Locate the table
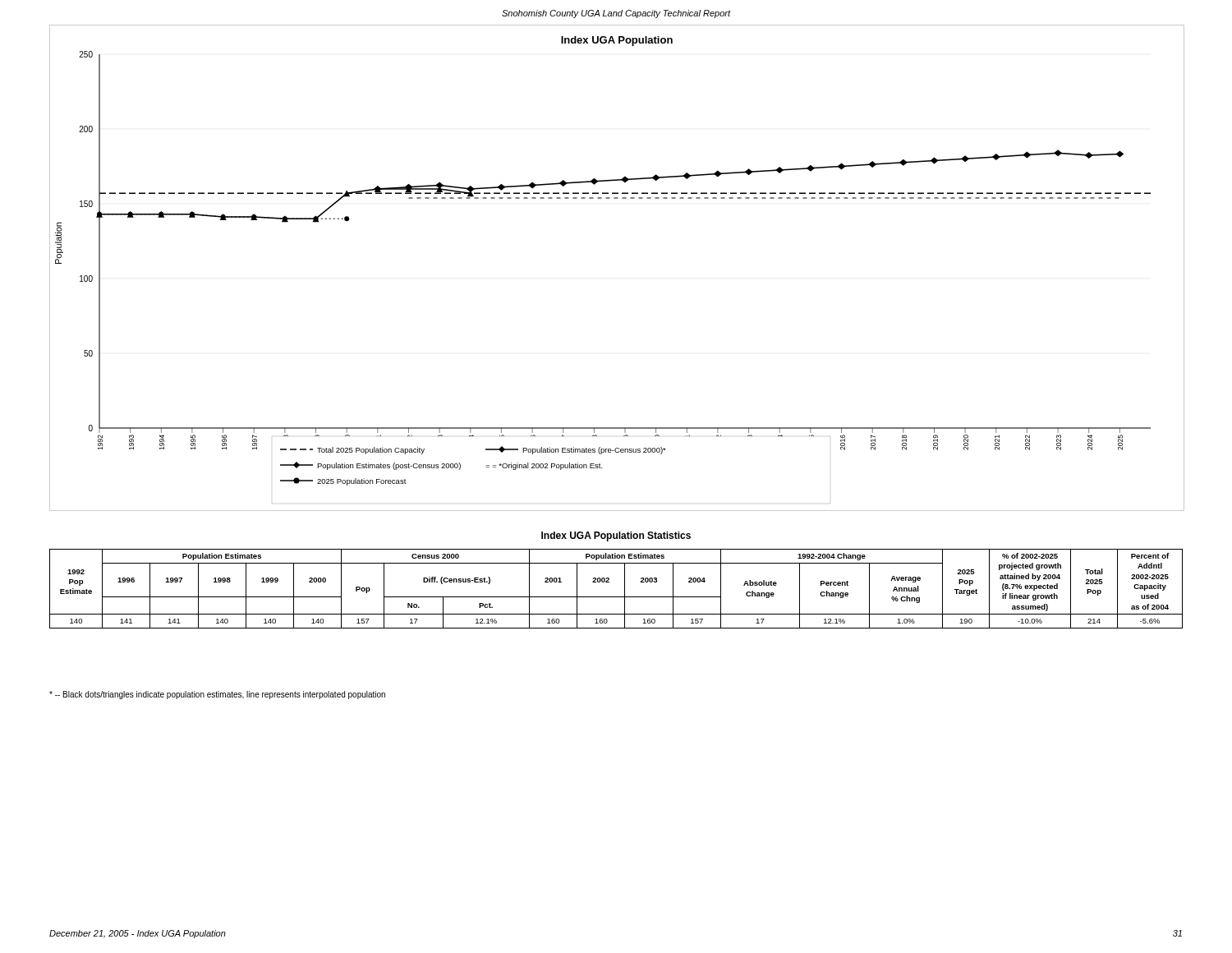Image resolution: width=1232 pixels, height=953 pixels. pos(616,589)
